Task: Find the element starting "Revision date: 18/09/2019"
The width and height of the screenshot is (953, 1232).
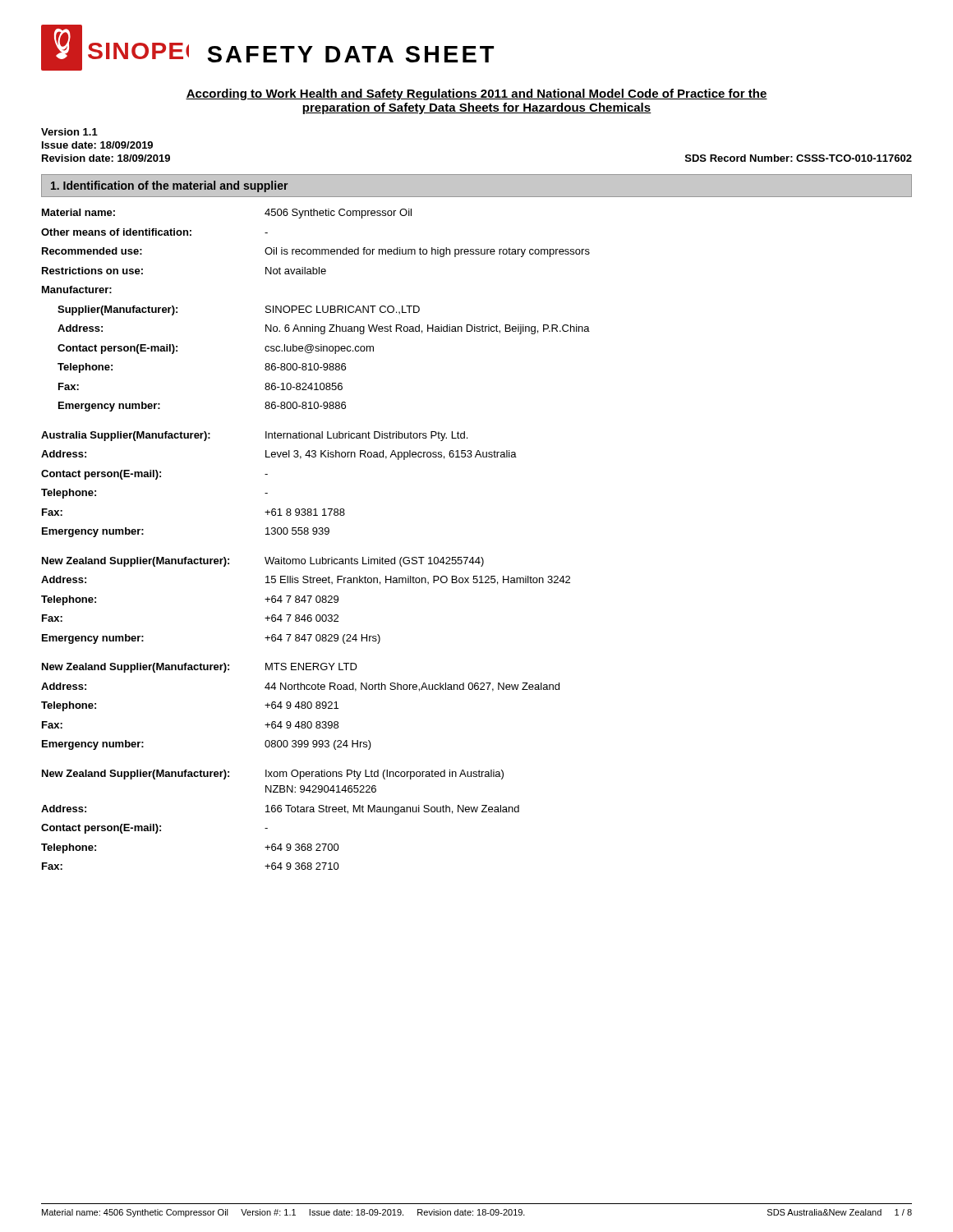Action: [x=106, y=158]
